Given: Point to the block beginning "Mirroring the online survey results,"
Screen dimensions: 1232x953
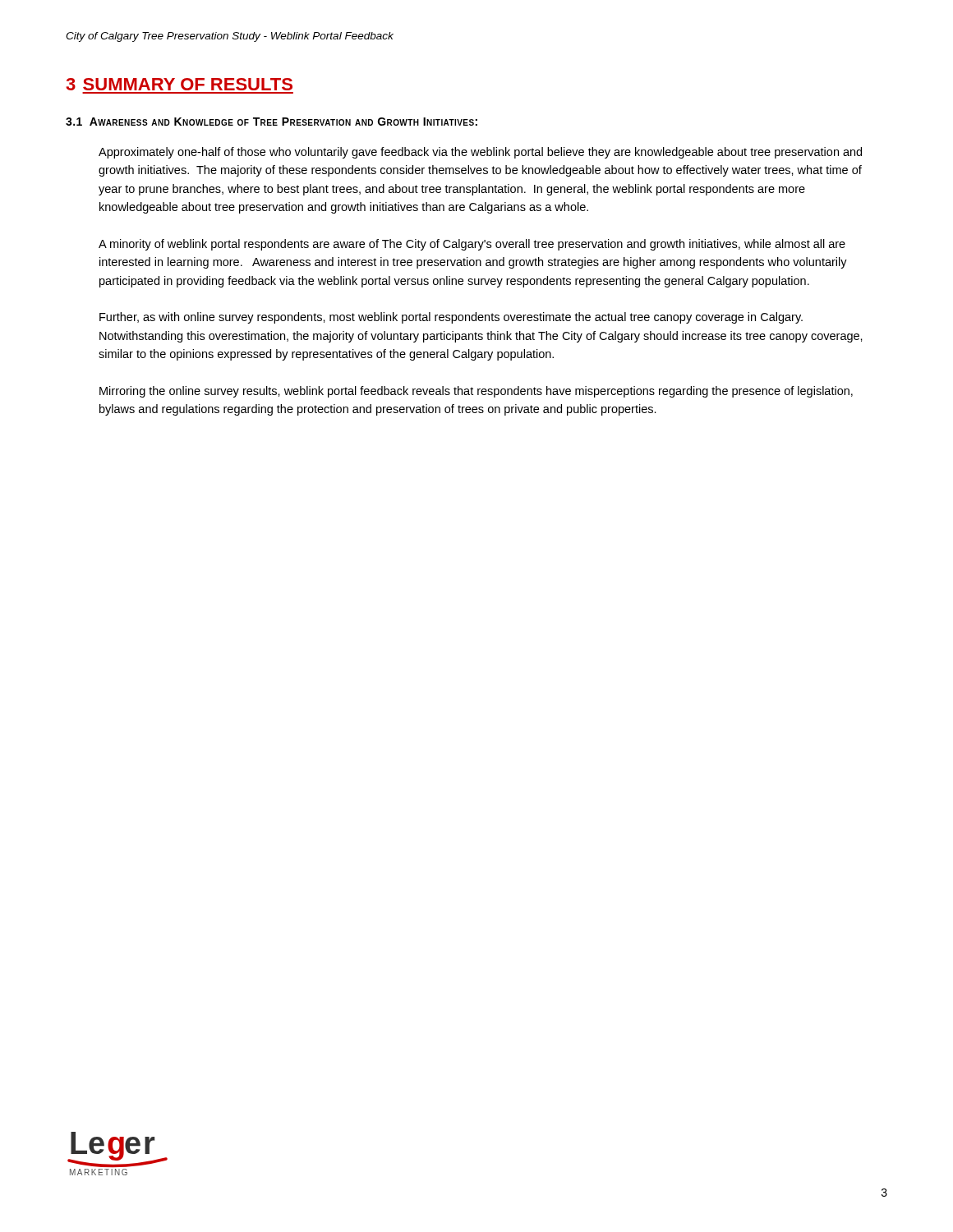Looking at the screenshot, I should pyautogui.click(x=476, y=400).
